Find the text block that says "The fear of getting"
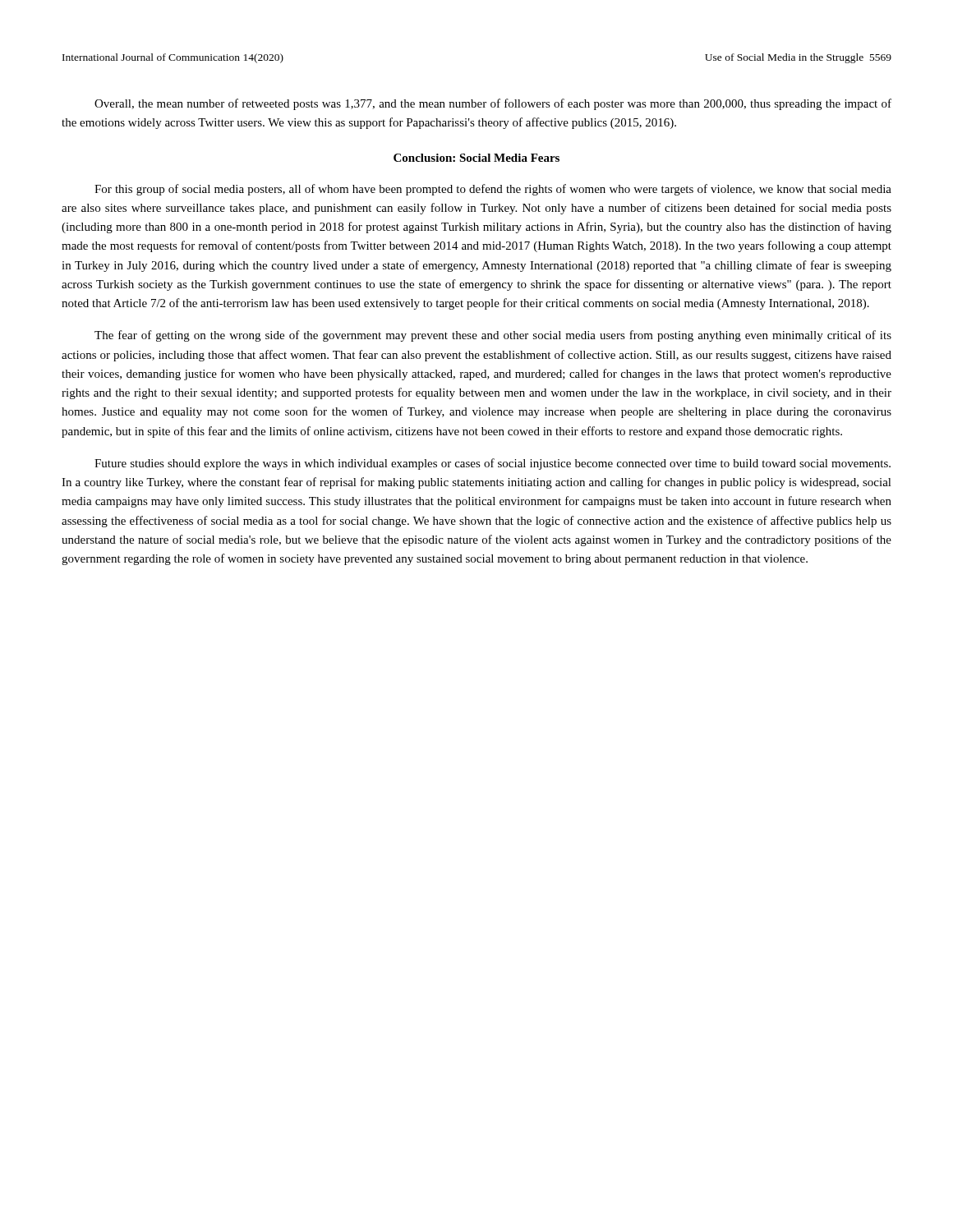 pos(476,383)
